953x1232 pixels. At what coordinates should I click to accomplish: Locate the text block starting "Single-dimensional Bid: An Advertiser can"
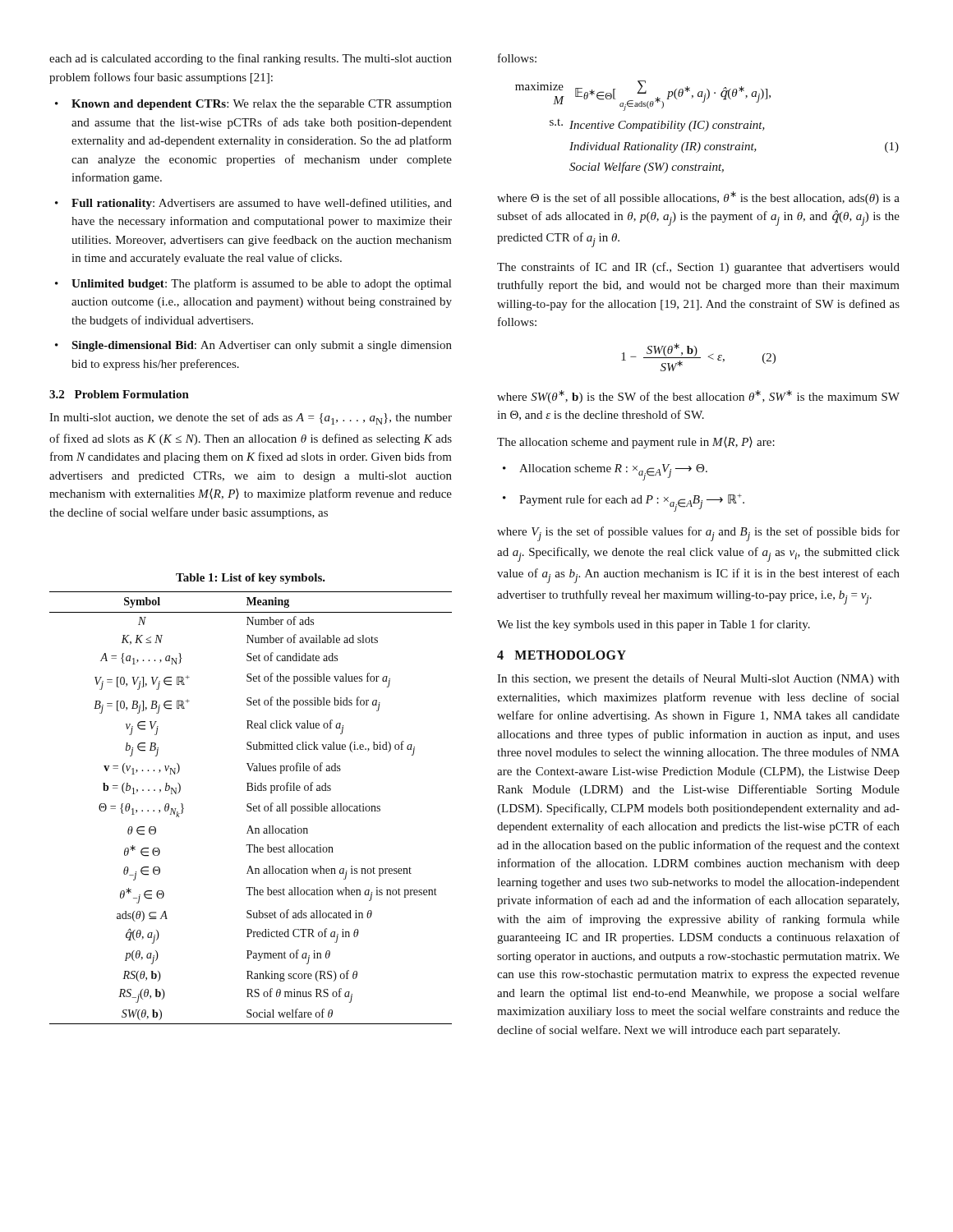pyautogui.click(x=260, y=354)
